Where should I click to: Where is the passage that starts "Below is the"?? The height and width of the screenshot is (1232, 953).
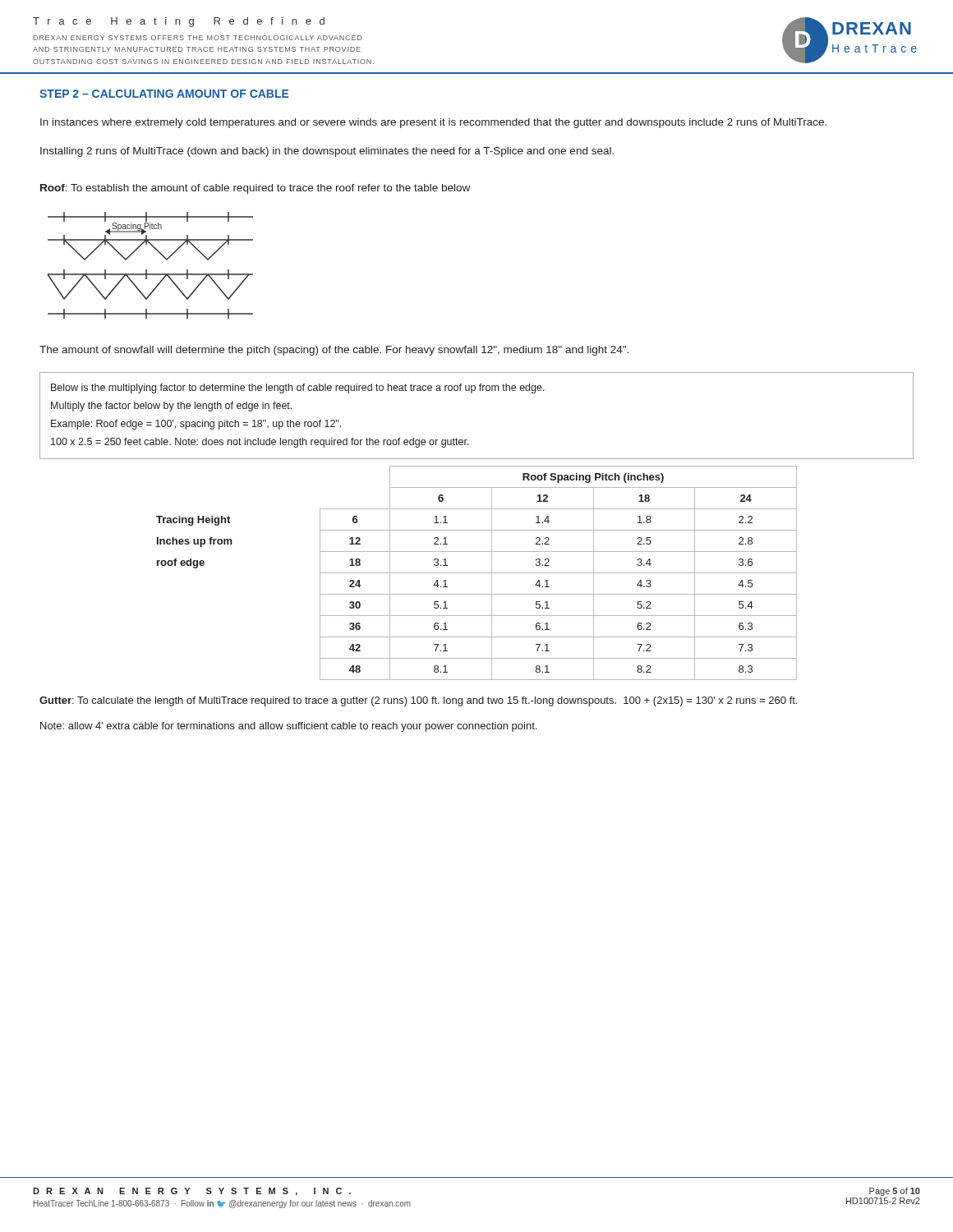click(x=298, y=415)
